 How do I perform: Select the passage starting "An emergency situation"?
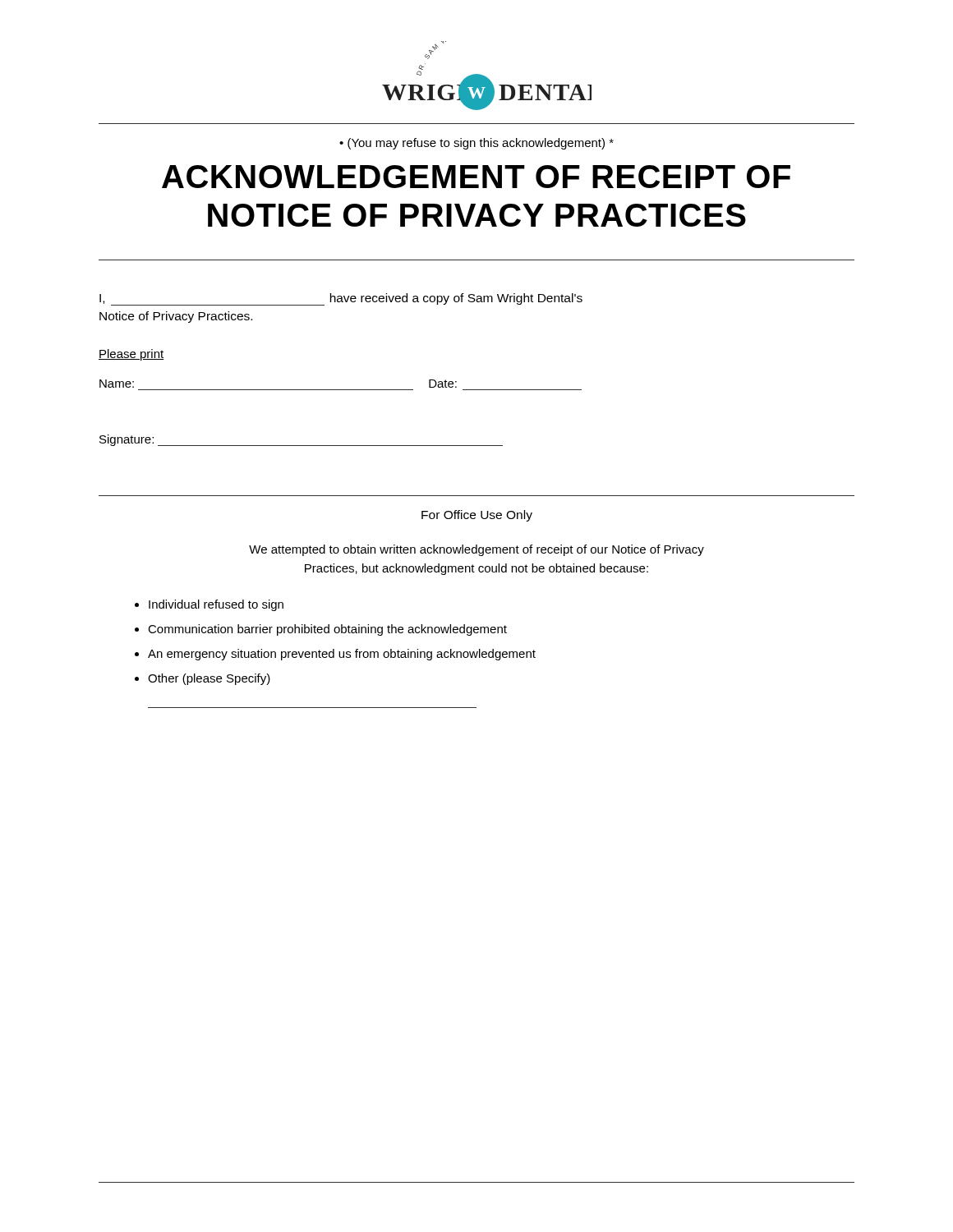point(342,654)
